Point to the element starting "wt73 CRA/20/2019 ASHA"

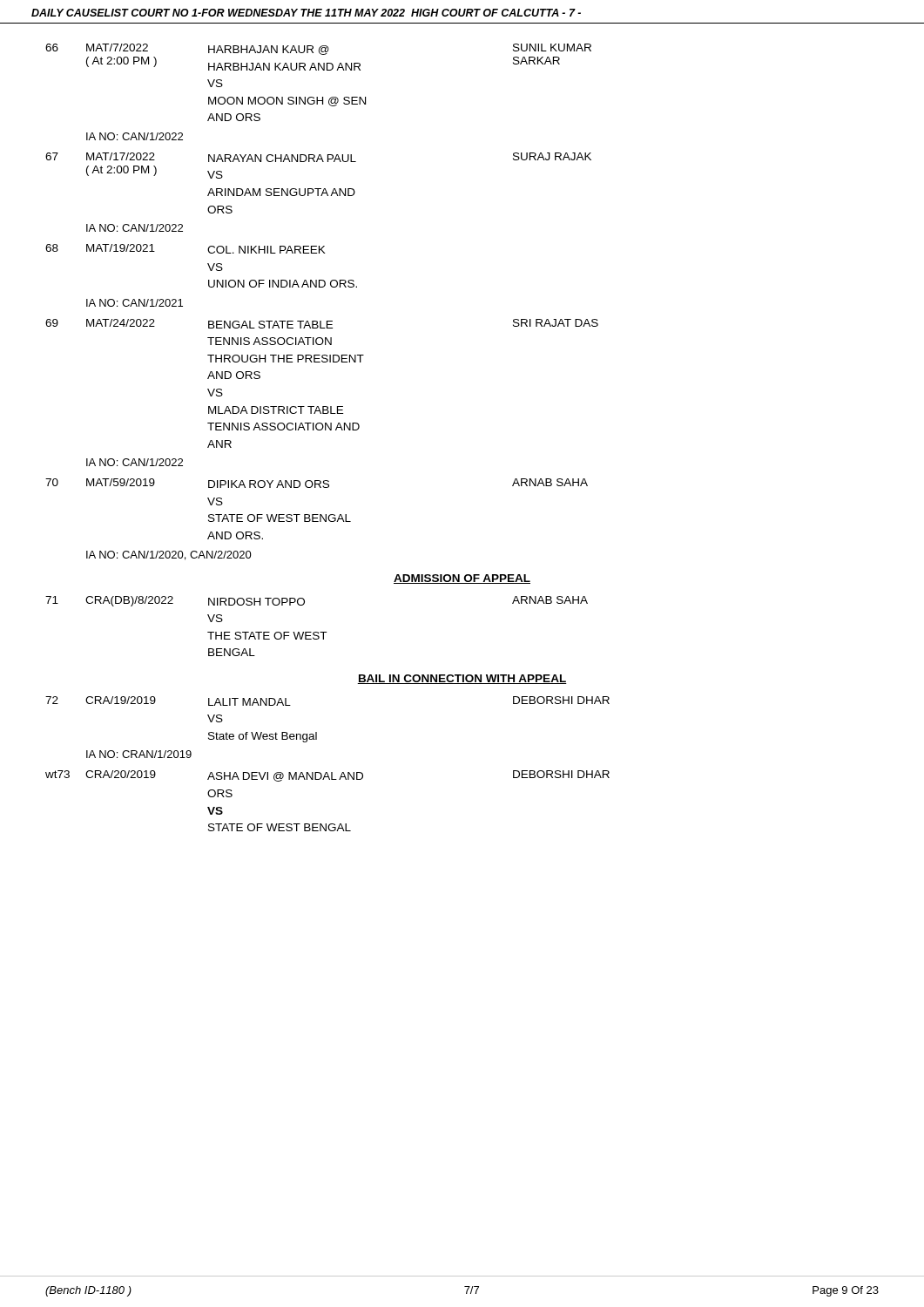327,776
